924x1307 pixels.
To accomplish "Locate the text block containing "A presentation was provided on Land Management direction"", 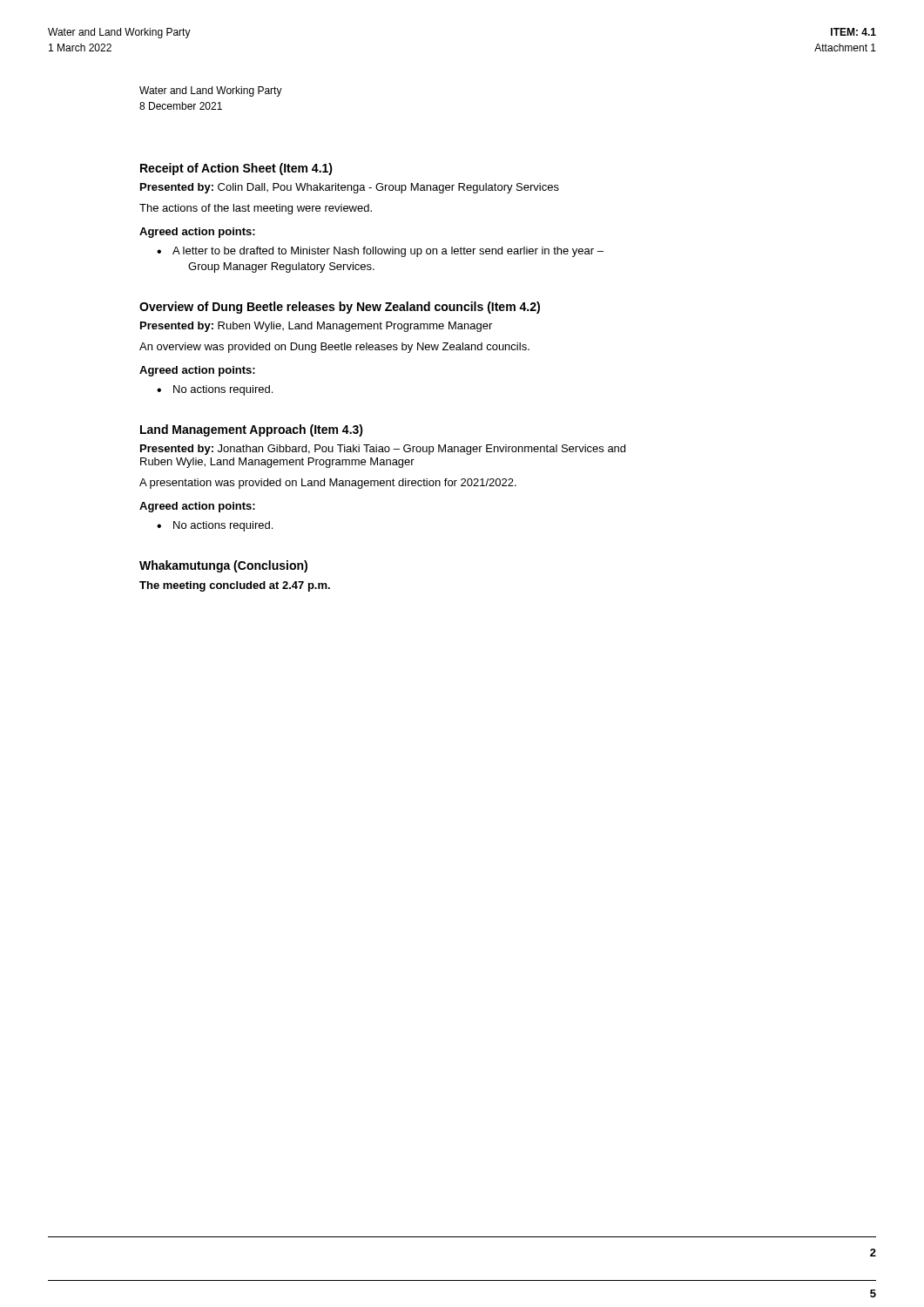I will tap(328, 482).
